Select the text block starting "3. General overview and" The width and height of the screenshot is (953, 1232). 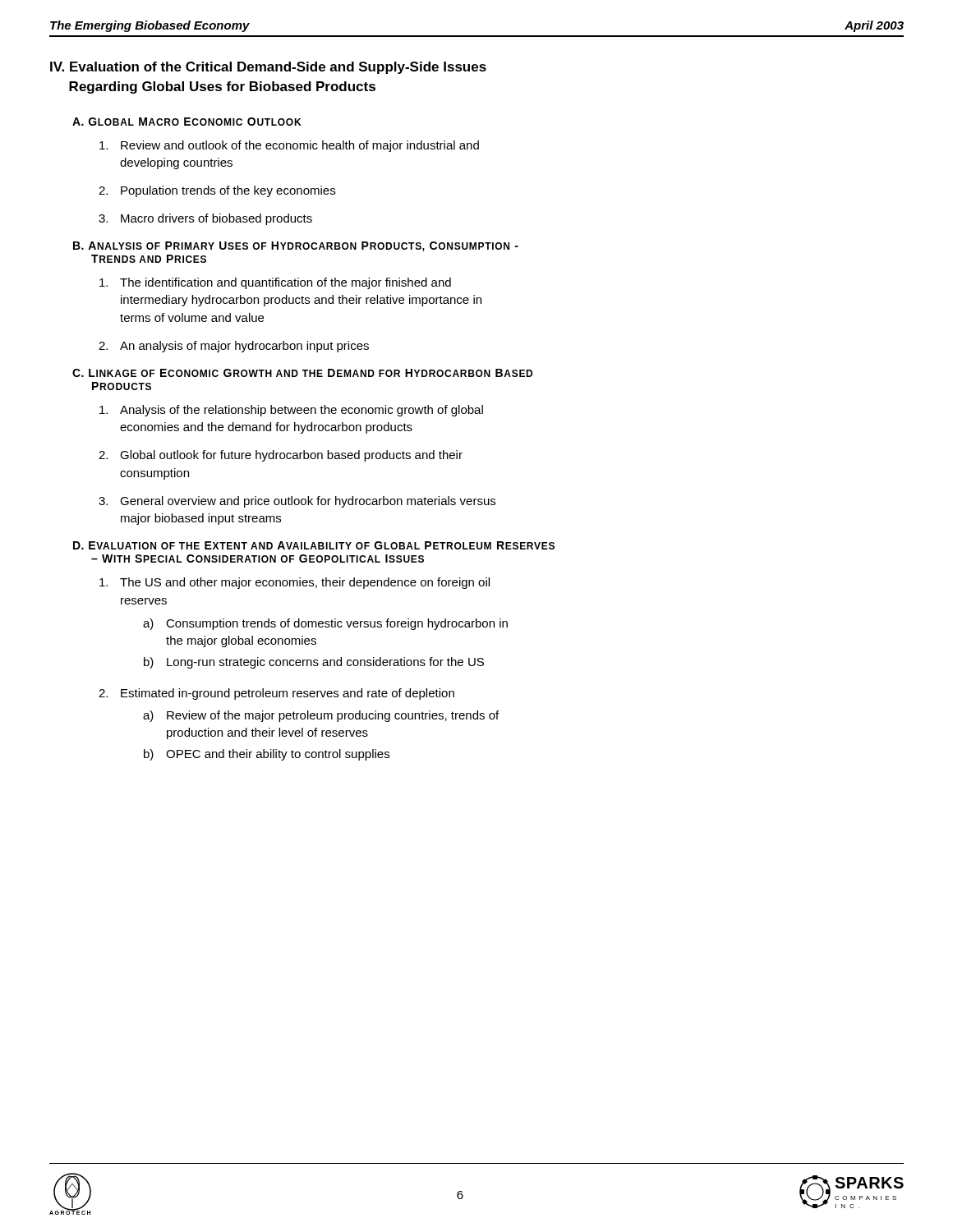click(x=297, y=510)
